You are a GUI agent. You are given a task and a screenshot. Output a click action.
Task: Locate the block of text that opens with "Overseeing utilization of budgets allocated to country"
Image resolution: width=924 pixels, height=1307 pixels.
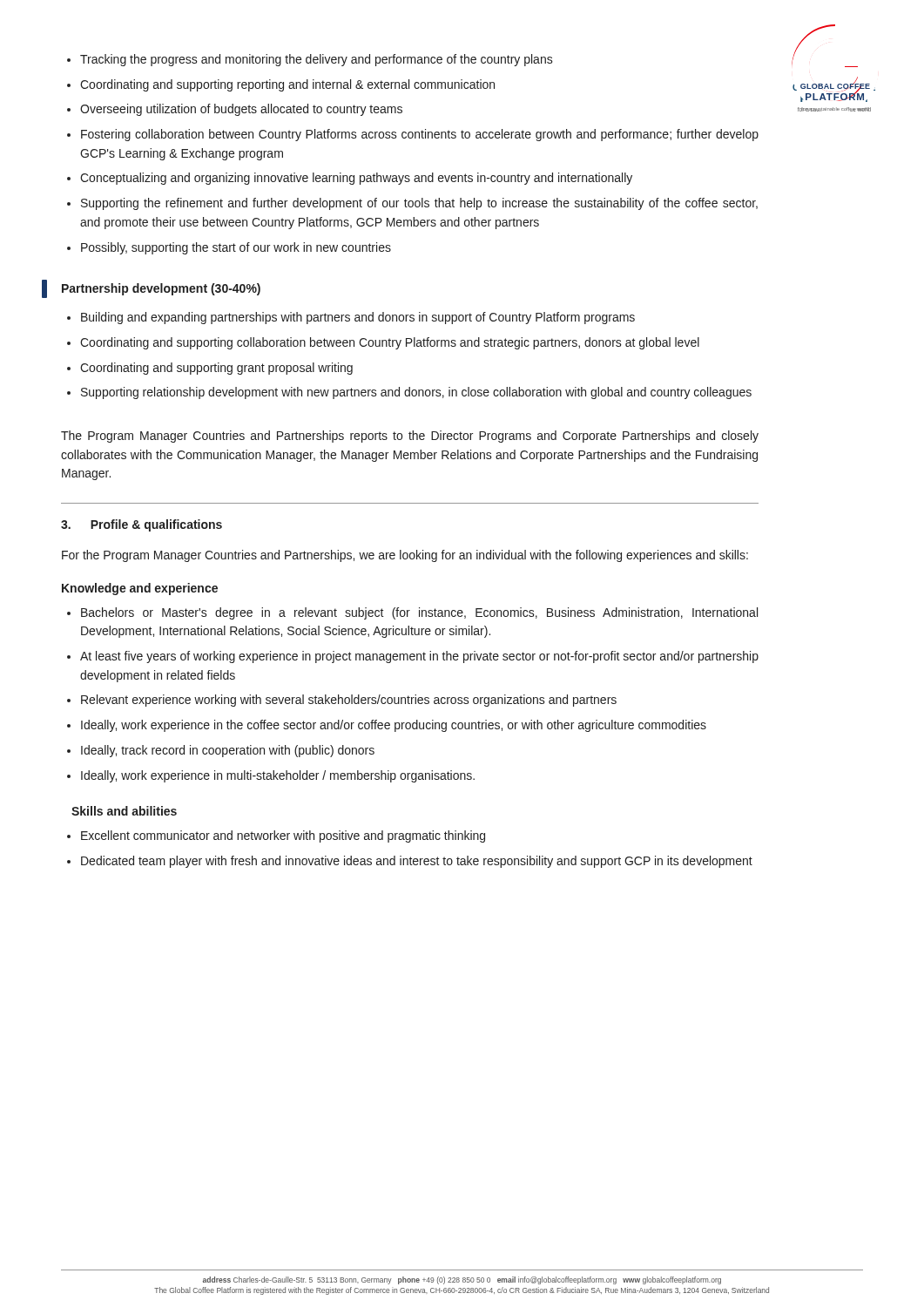pos(241,109)
